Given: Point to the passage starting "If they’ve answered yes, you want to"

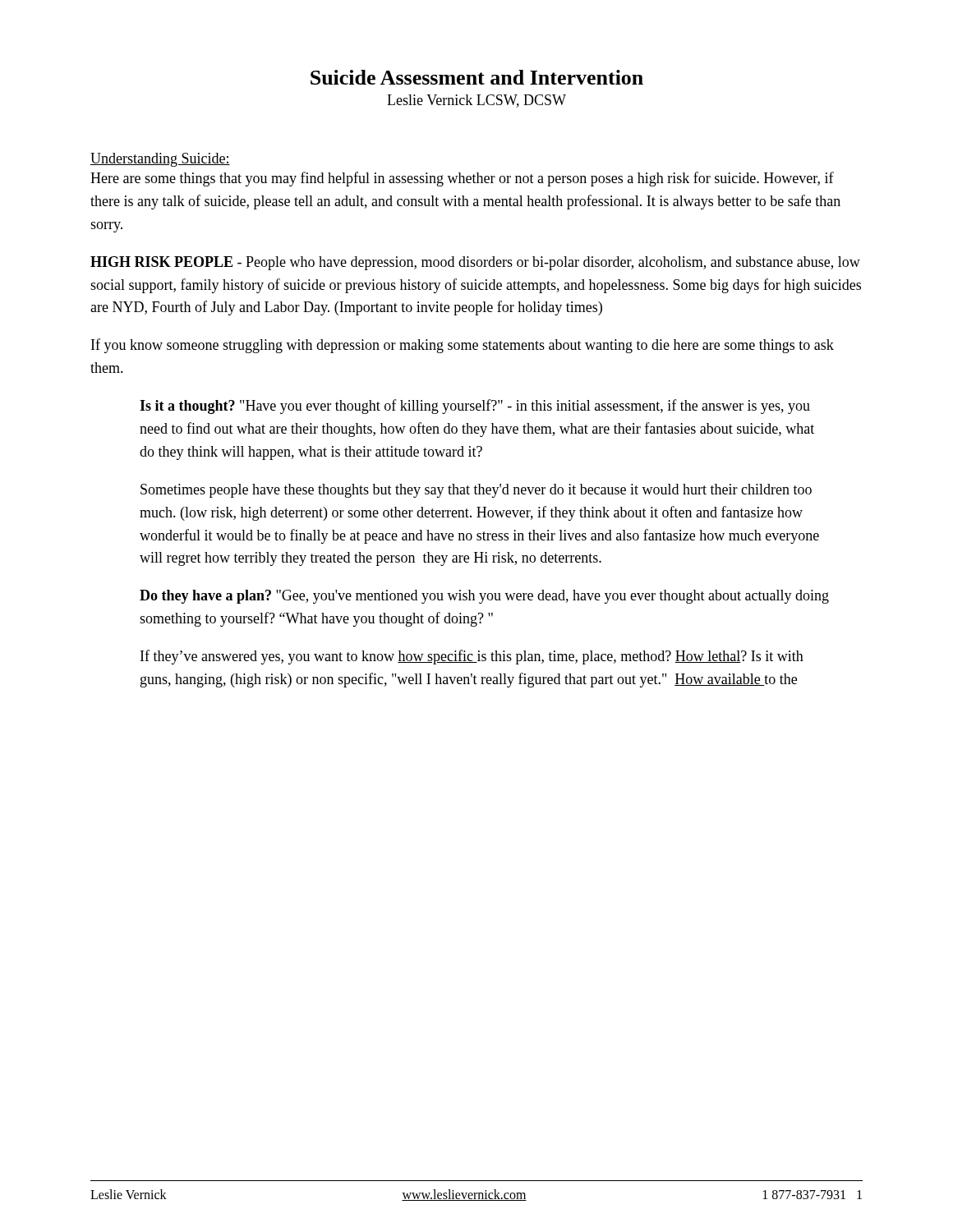Looking at the screenshot, I should (472, 668).
